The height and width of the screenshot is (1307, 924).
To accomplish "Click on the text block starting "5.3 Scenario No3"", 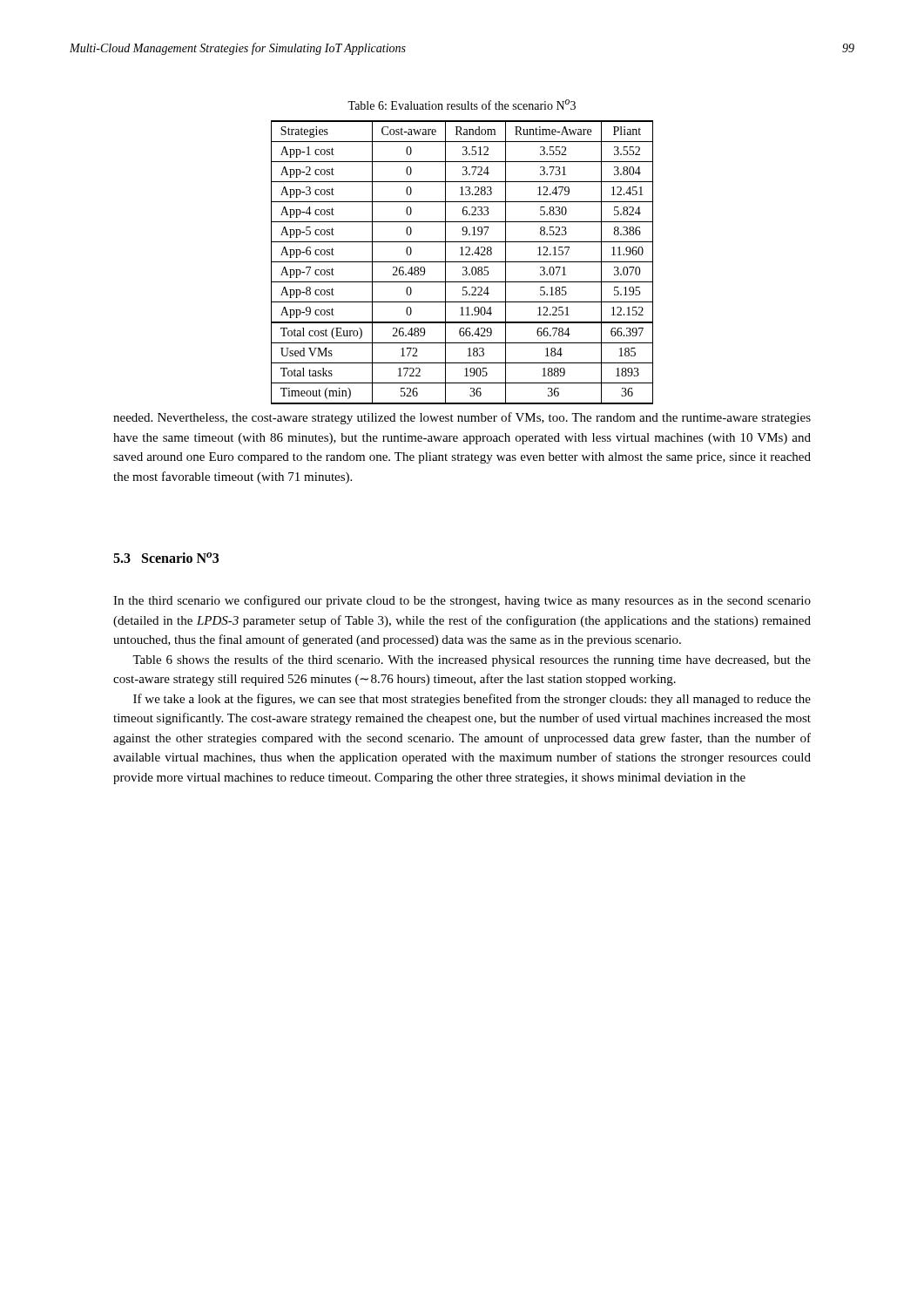I will [166, 558].
